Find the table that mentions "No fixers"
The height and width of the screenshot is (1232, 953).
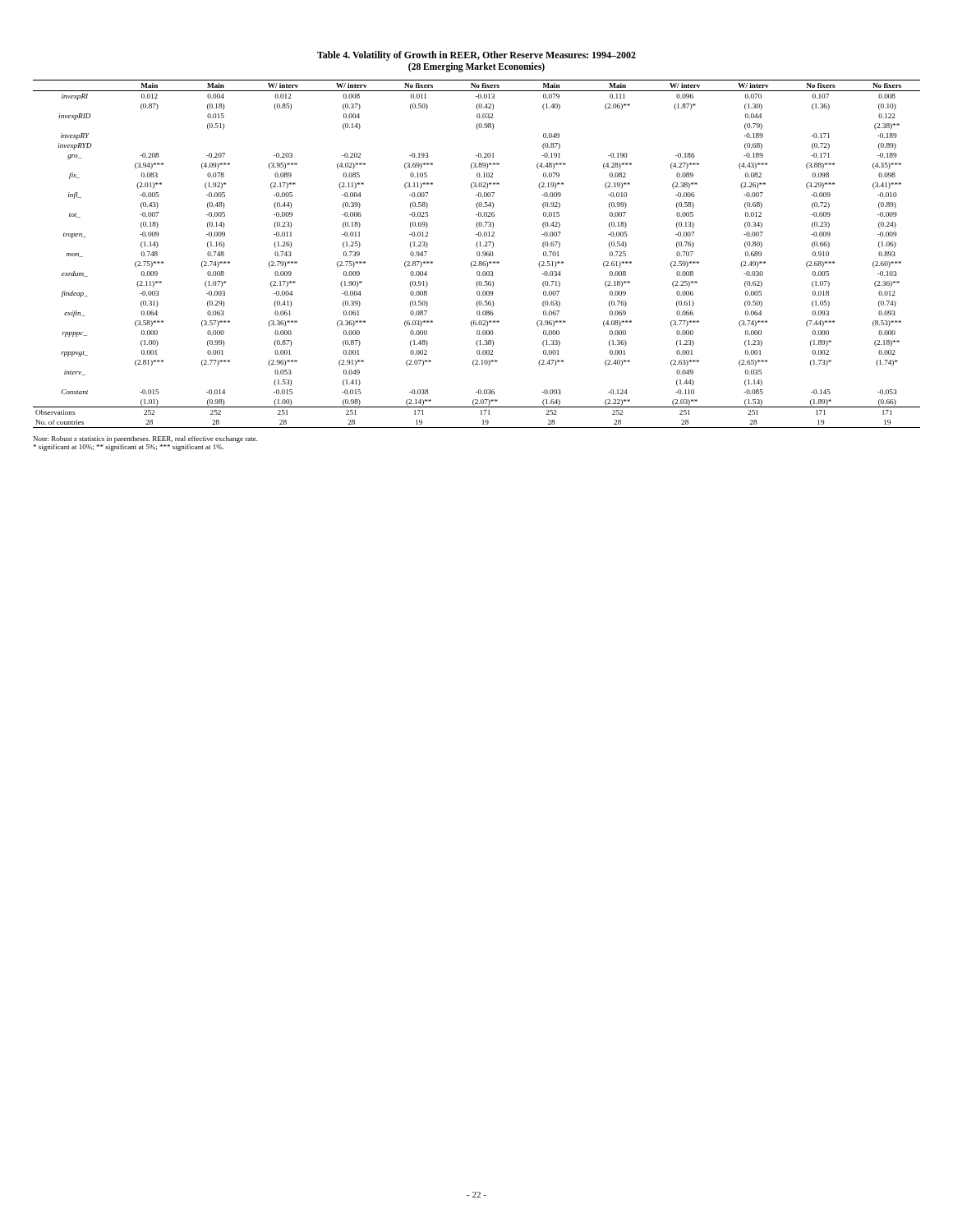[x=476, y=254]
